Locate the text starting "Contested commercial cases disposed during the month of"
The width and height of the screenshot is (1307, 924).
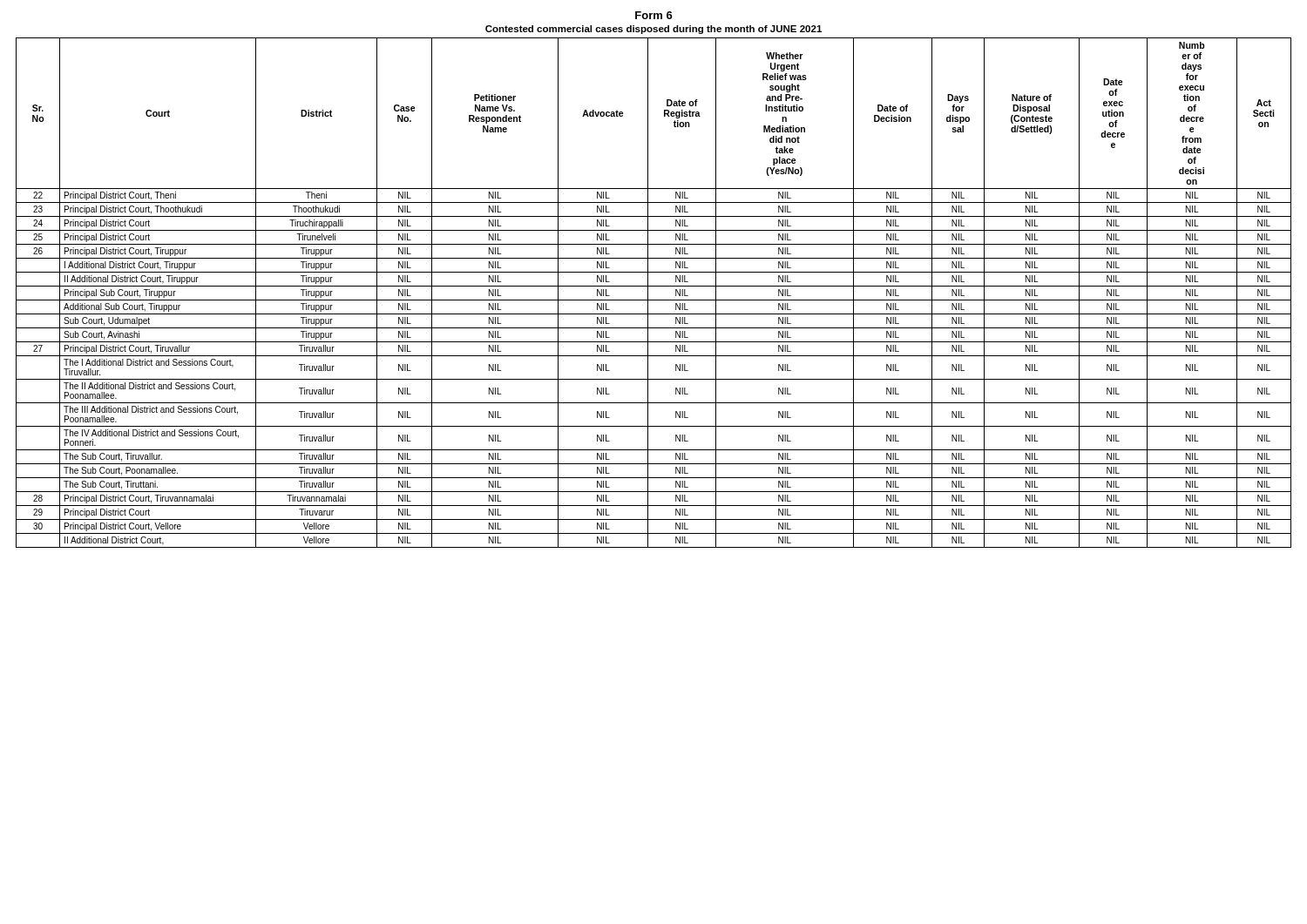click(654, 29)
